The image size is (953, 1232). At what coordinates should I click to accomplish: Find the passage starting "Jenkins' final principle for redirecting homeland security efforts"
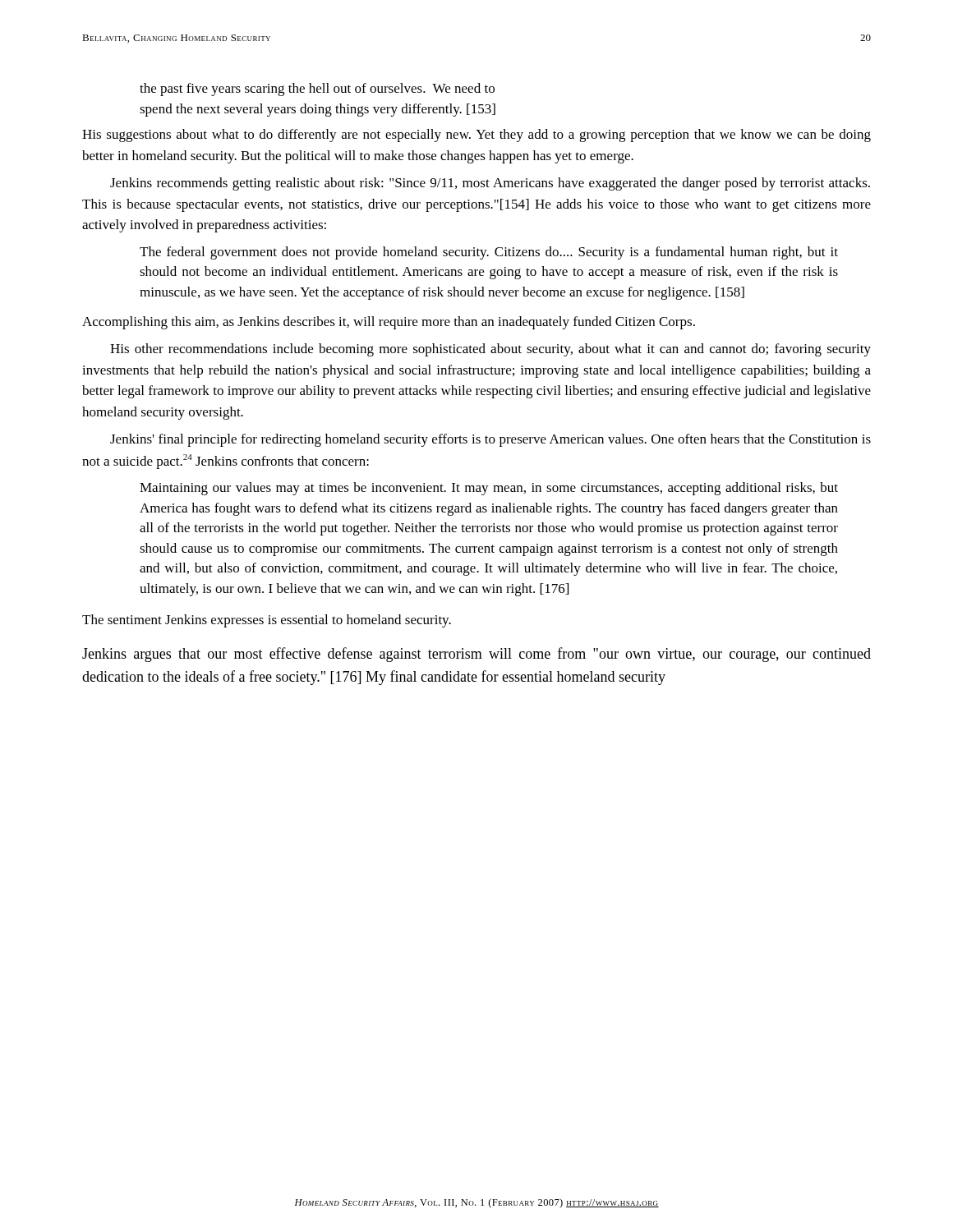click(x=476, y=450)
